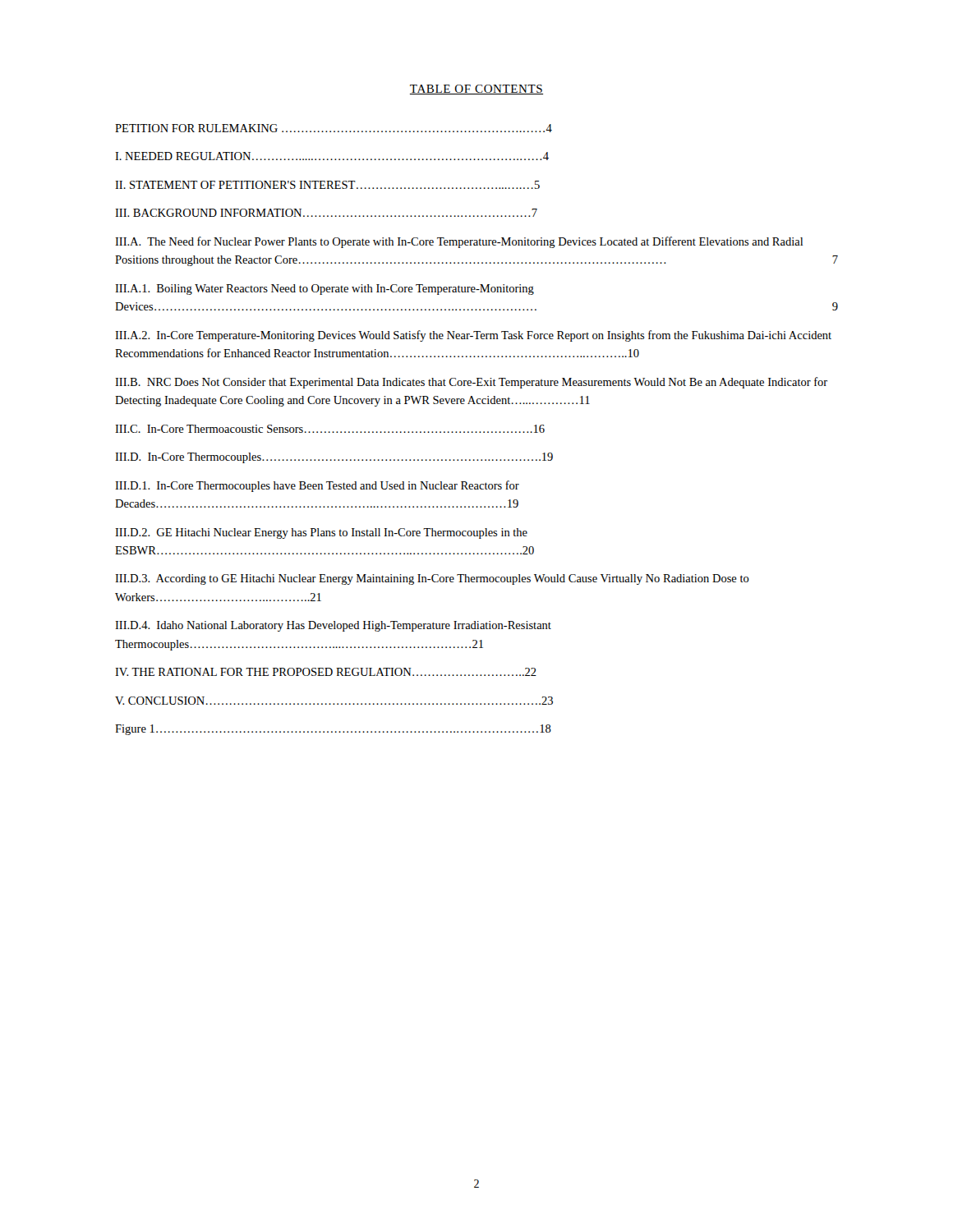Navigate to the text starting "III.C. In-Core Thermoacoustic Sensors………………………………………………….16"
The width and height of the screenshot is (953, 1232).
[476, 429]
